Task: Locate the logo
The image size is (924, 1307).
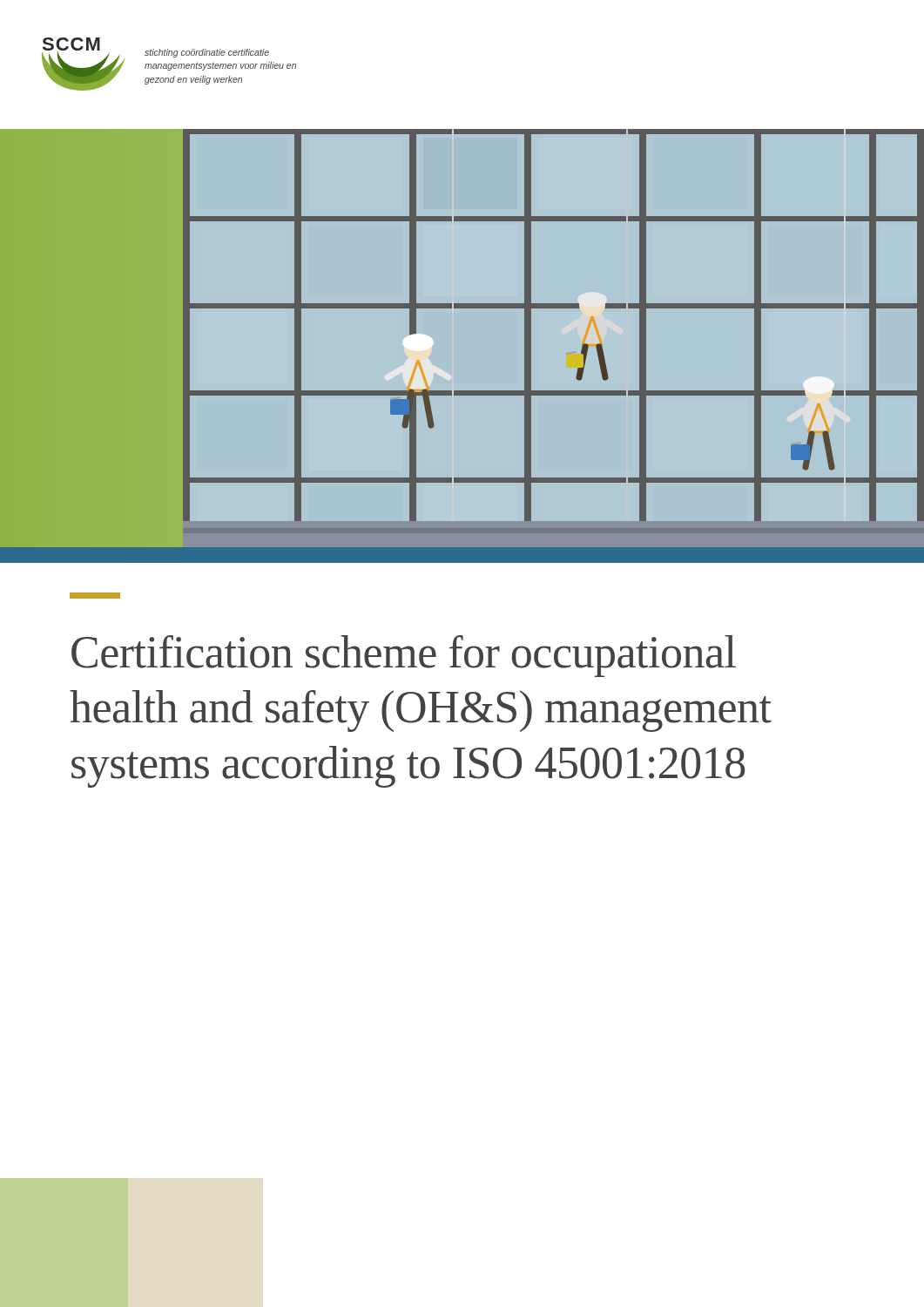Action: point(167,66)
